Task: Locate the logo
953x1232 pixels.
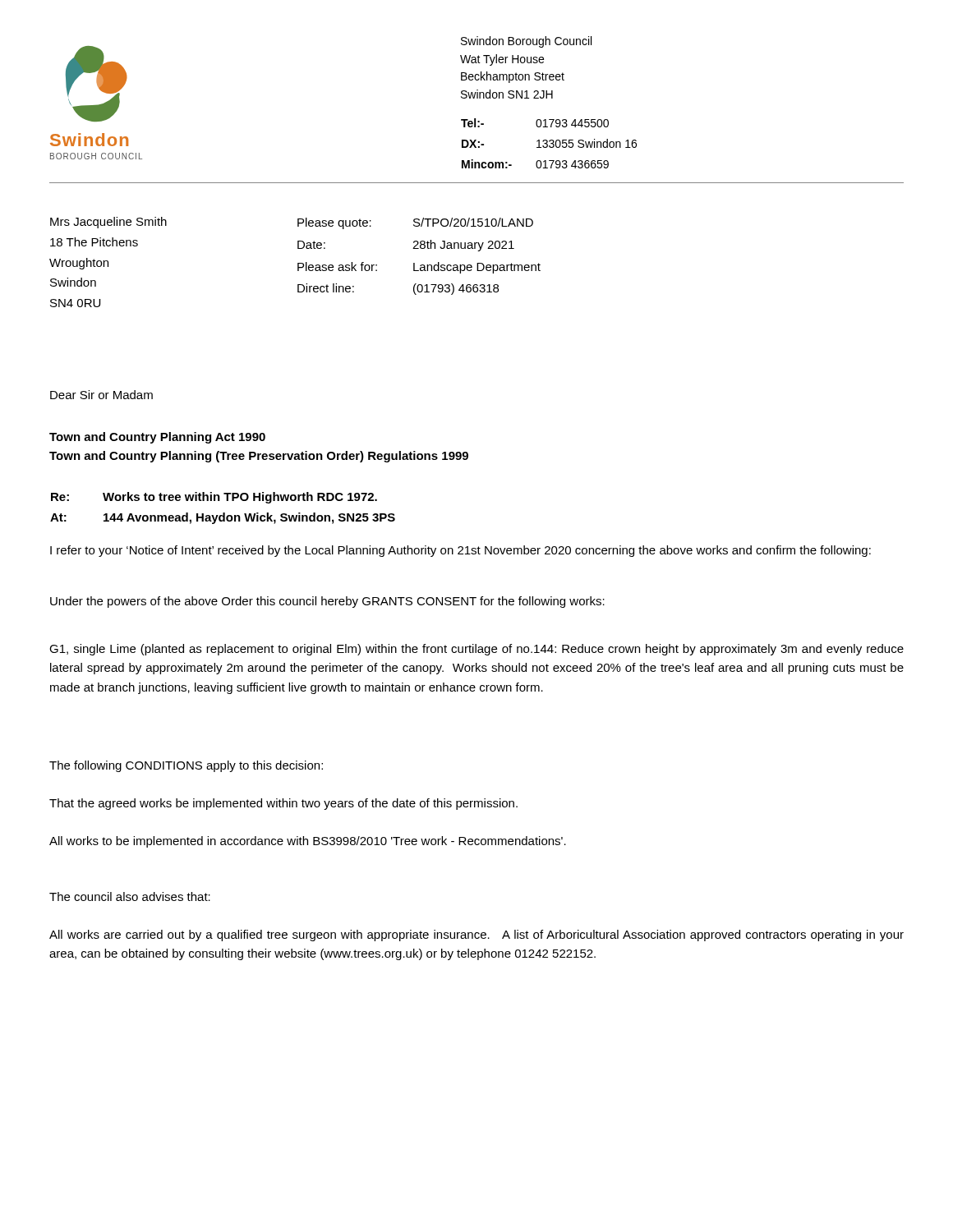Action: [x=129, y=98]
